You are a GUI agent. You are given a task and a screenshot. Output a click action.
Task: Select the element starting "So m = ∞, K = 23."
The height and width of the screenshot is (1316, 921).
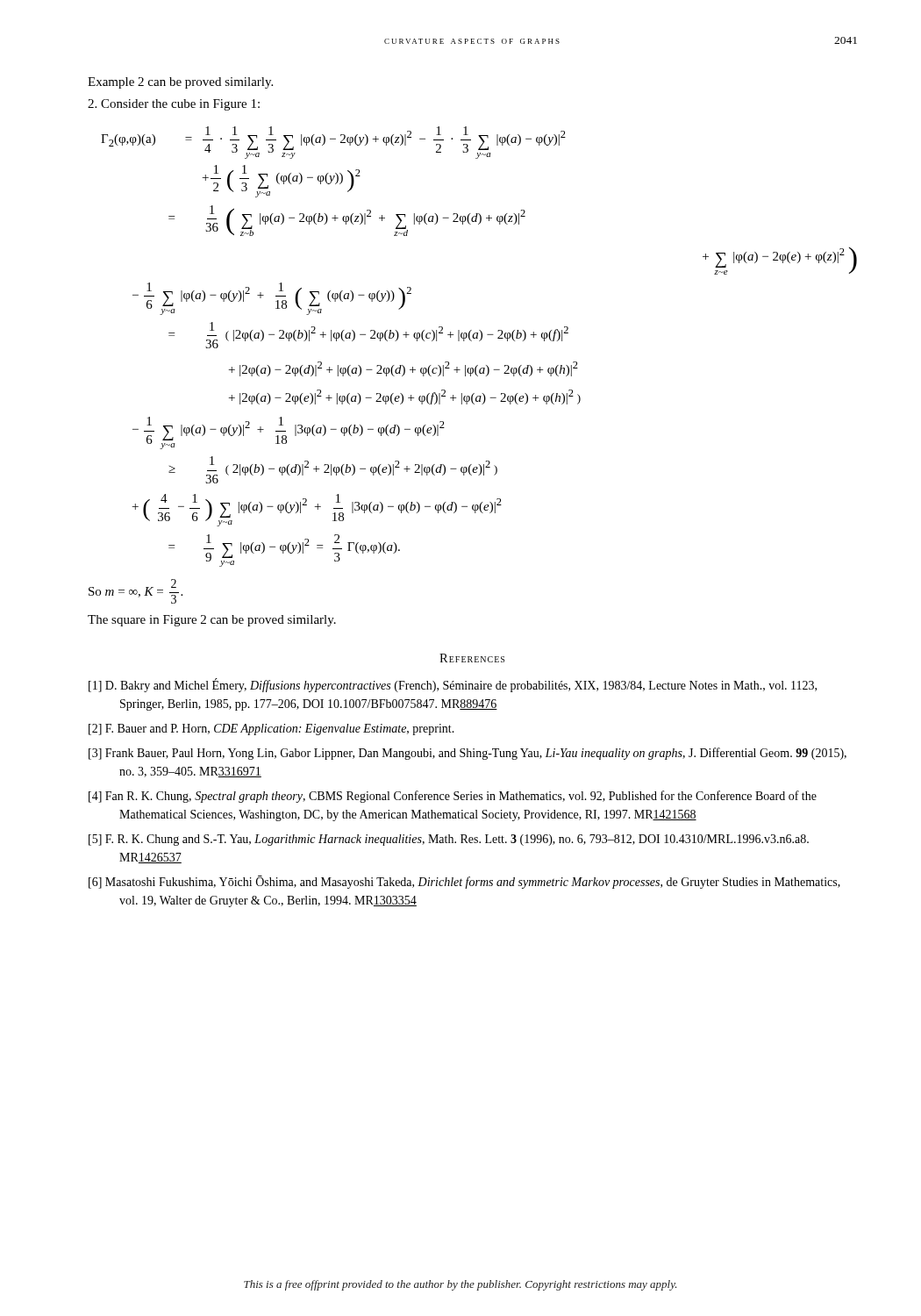click(136, 592)
